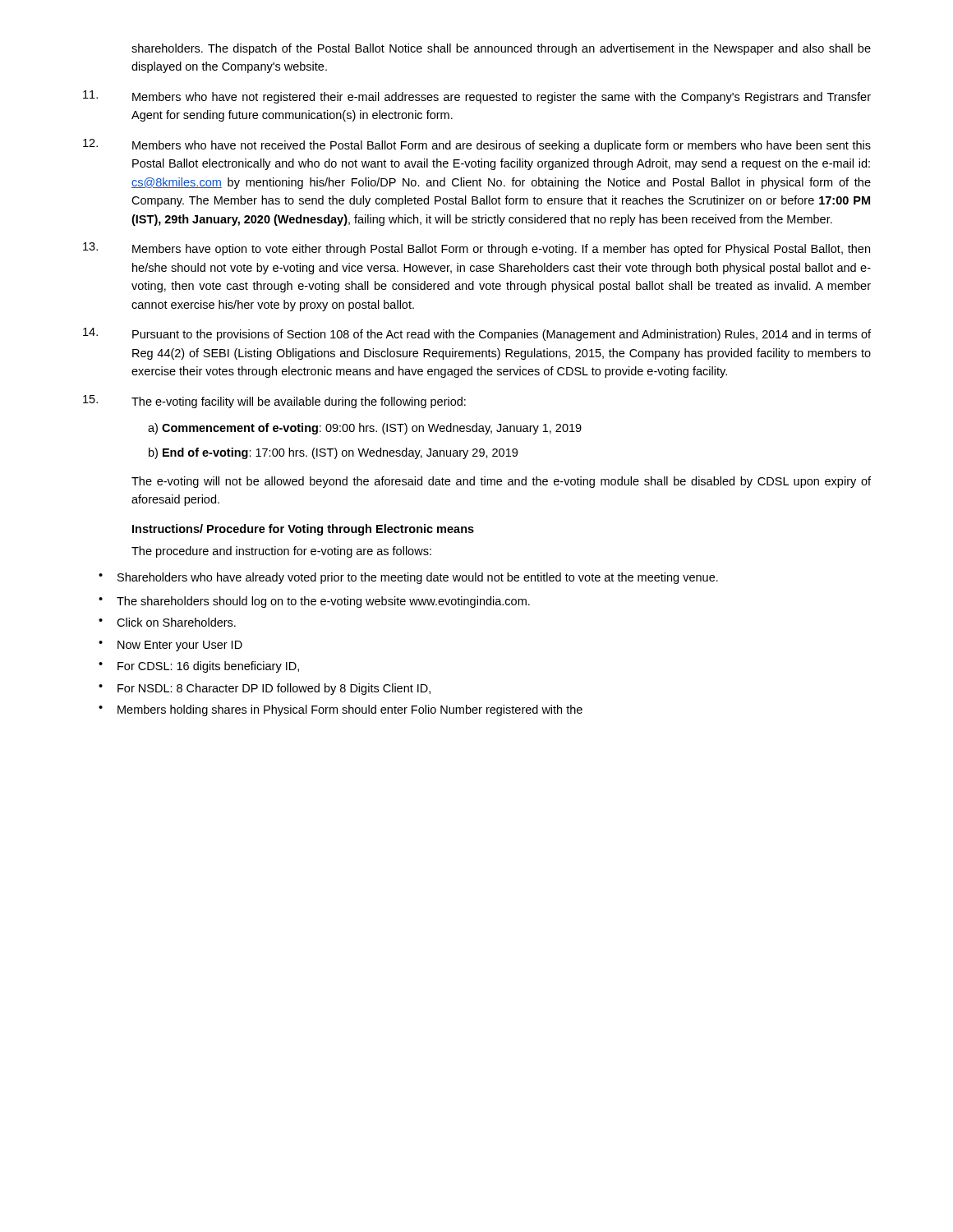Find the block on this page that starts "• Shareholders who have already voted prior"
The height and width of the screenshot is (1232, 953).
pyautogui.click(x=485, y=578)
